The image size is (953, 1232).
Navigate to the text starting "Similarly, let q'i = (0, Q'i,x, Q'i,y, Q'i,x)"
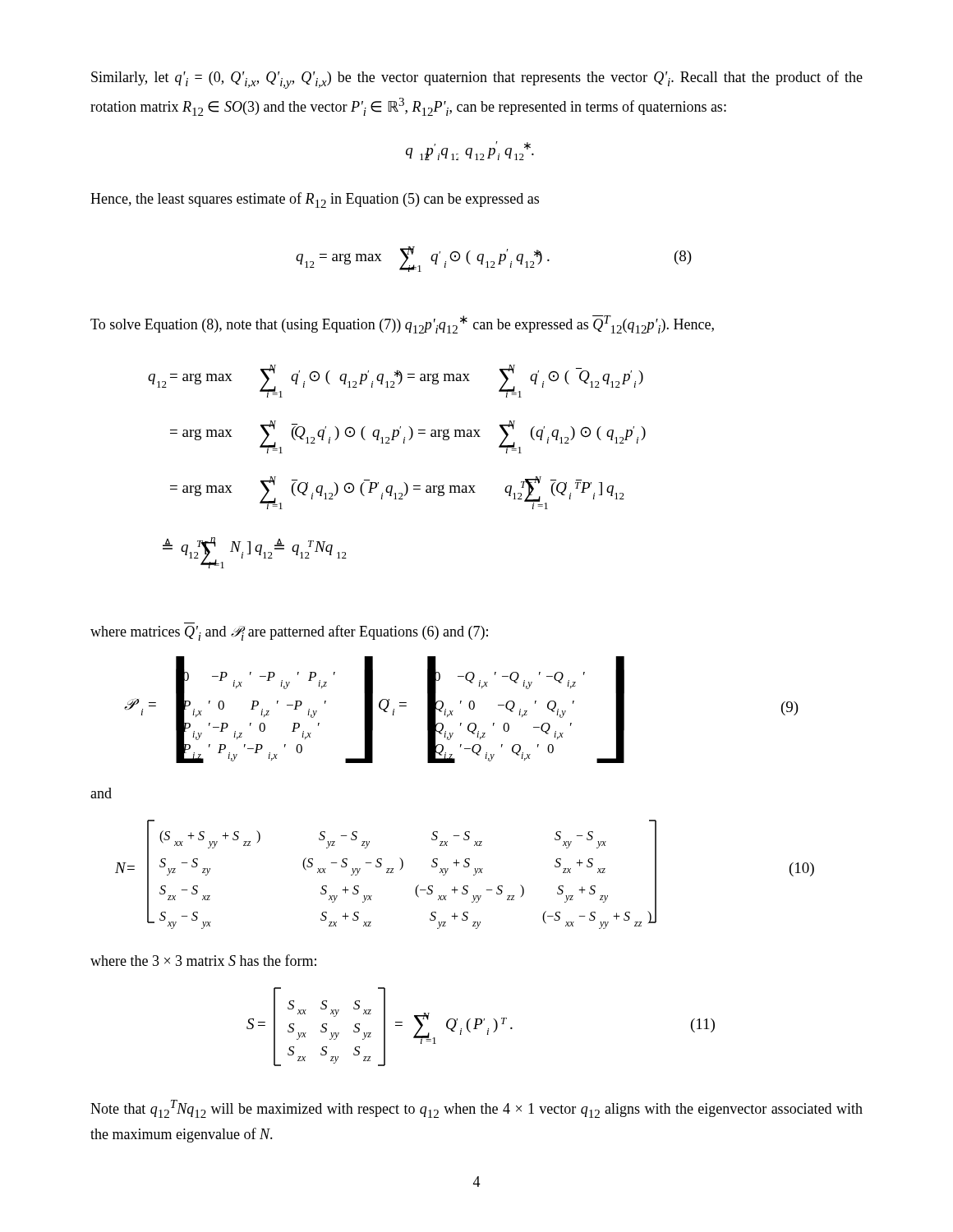click(x=476, y=93)
